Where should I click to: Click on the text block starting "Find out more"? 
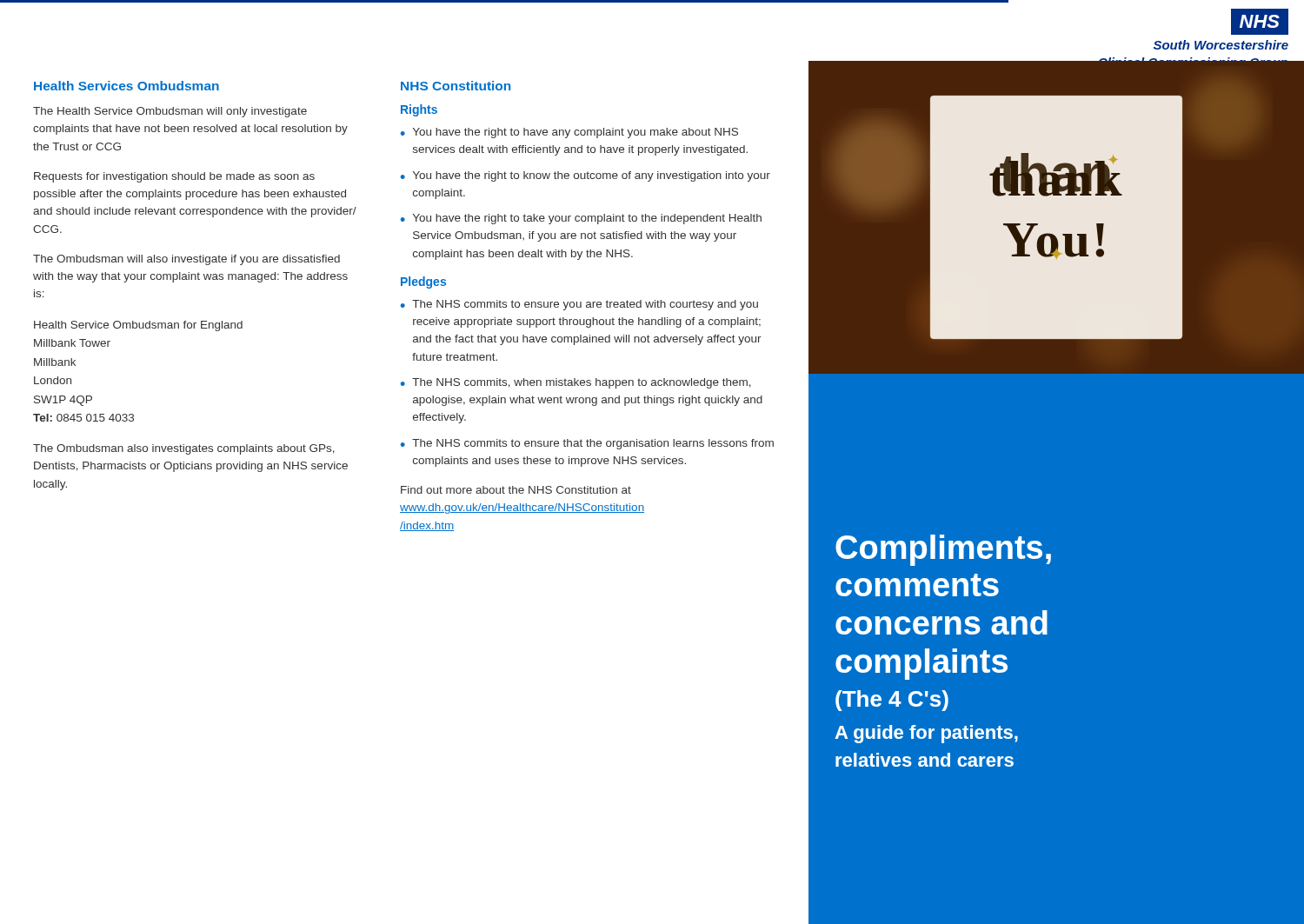[x=591, y=508]
